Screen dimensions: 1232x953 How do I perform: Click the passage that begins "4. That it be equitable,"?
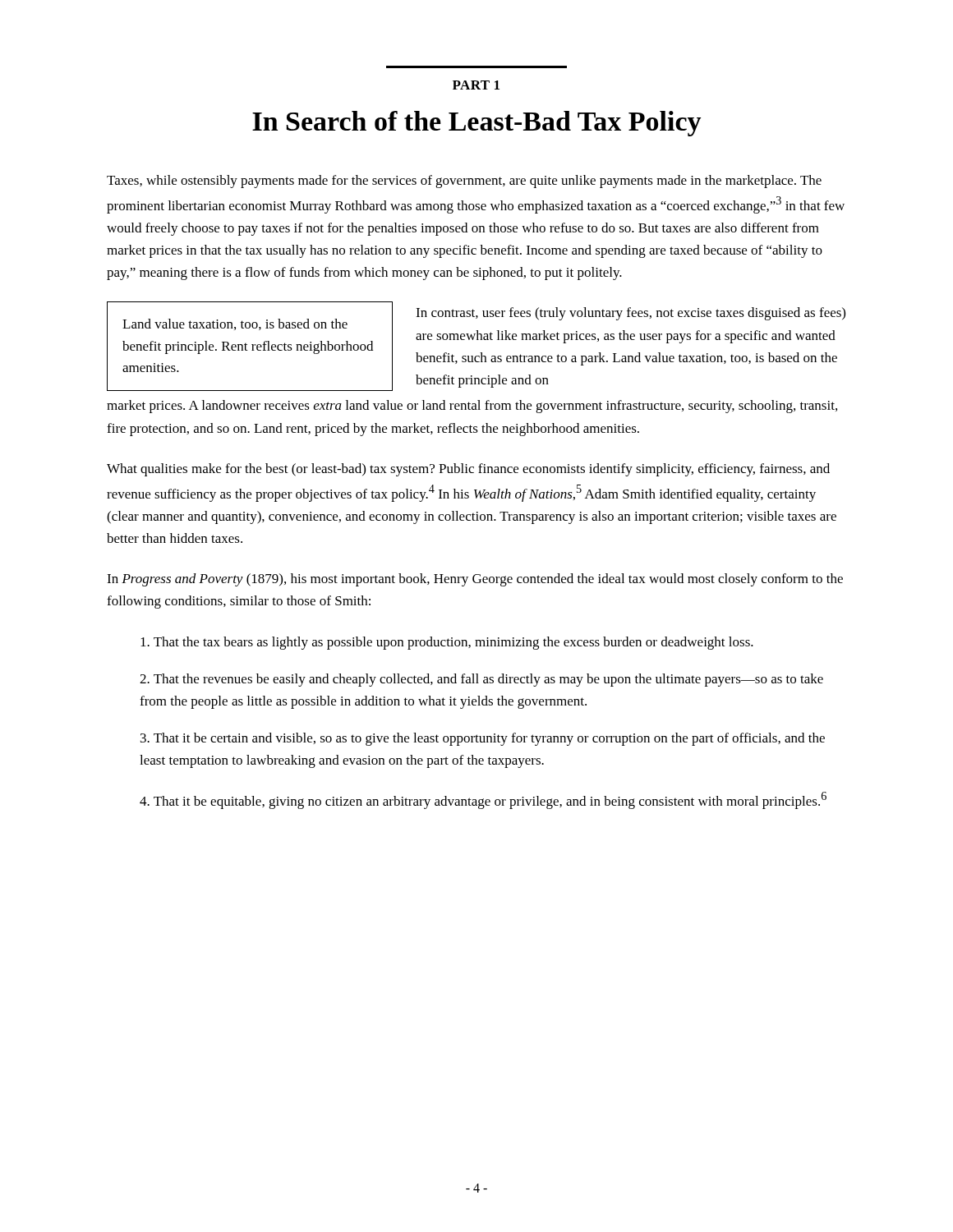click(x=483, y=799)
